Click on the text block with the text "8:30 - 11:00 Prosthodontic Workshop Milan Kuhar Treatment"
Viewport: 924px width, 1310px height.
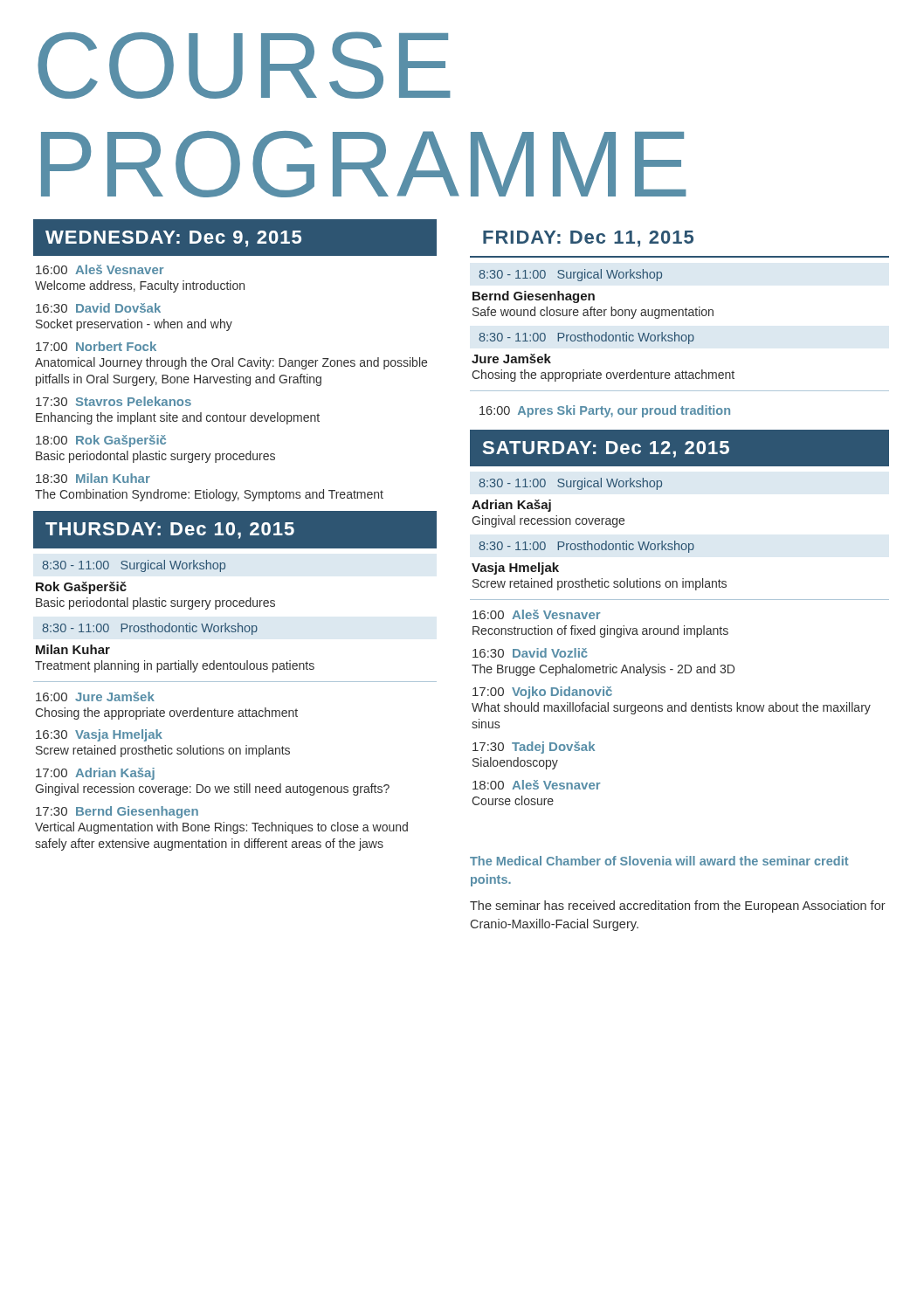pyautogui.click(x=150, y=629)
